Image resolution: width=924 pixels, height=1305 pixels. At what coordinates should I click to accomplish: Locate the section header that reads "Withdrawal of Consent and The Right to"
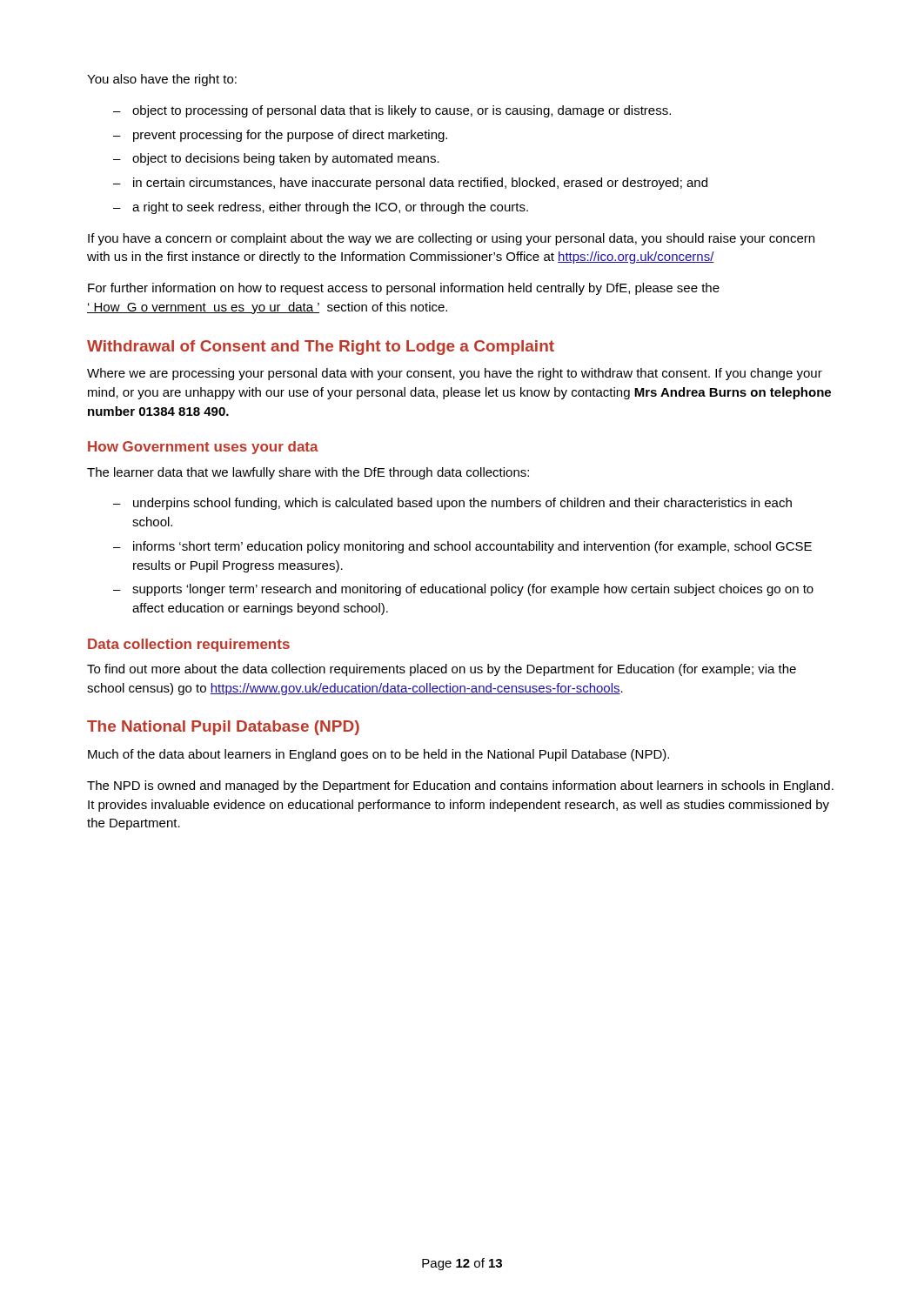(x=321, y=345)
